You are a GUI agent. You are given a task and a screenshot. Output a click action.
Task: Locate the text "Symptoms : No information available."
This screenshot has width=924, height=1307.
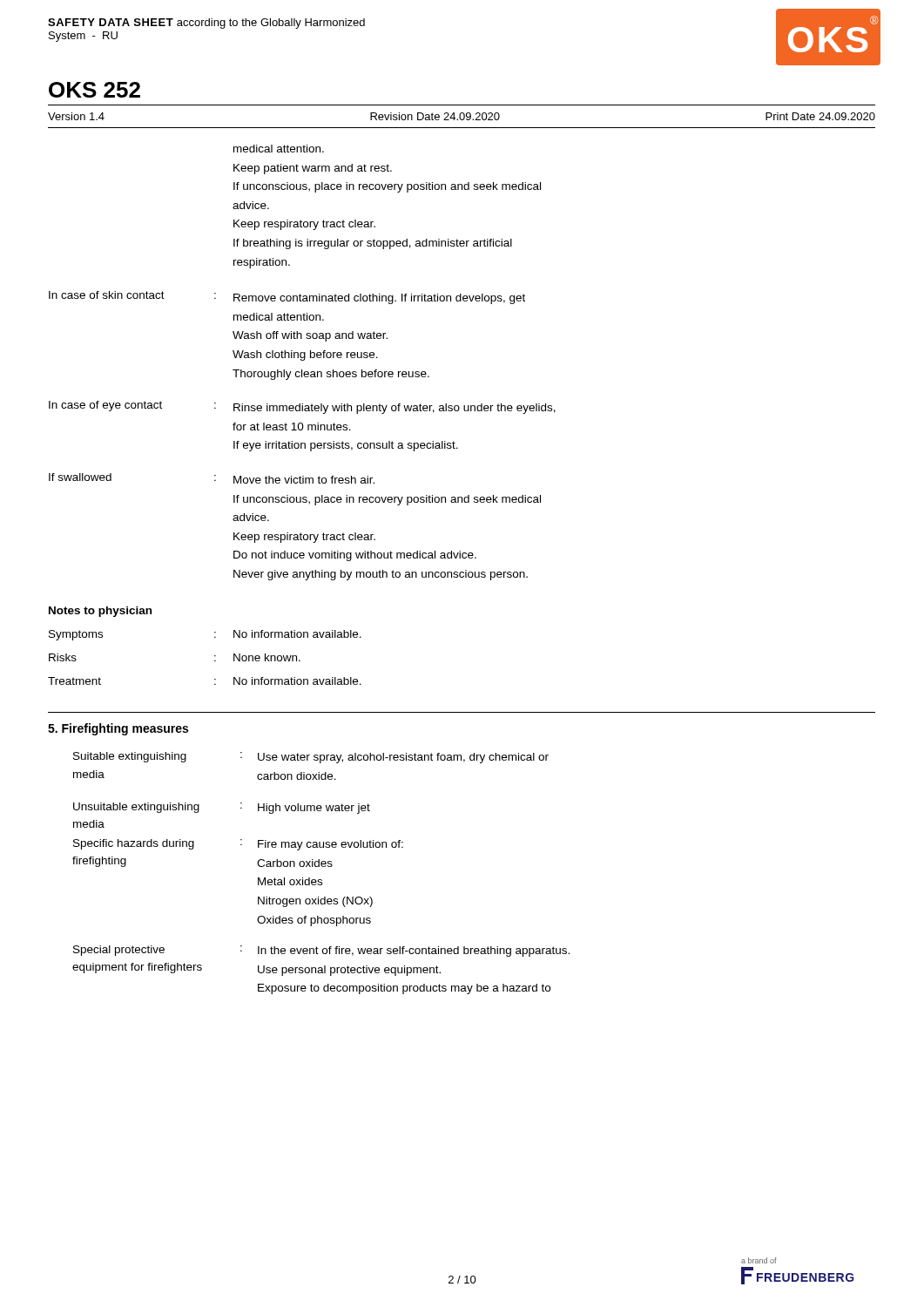76,635
